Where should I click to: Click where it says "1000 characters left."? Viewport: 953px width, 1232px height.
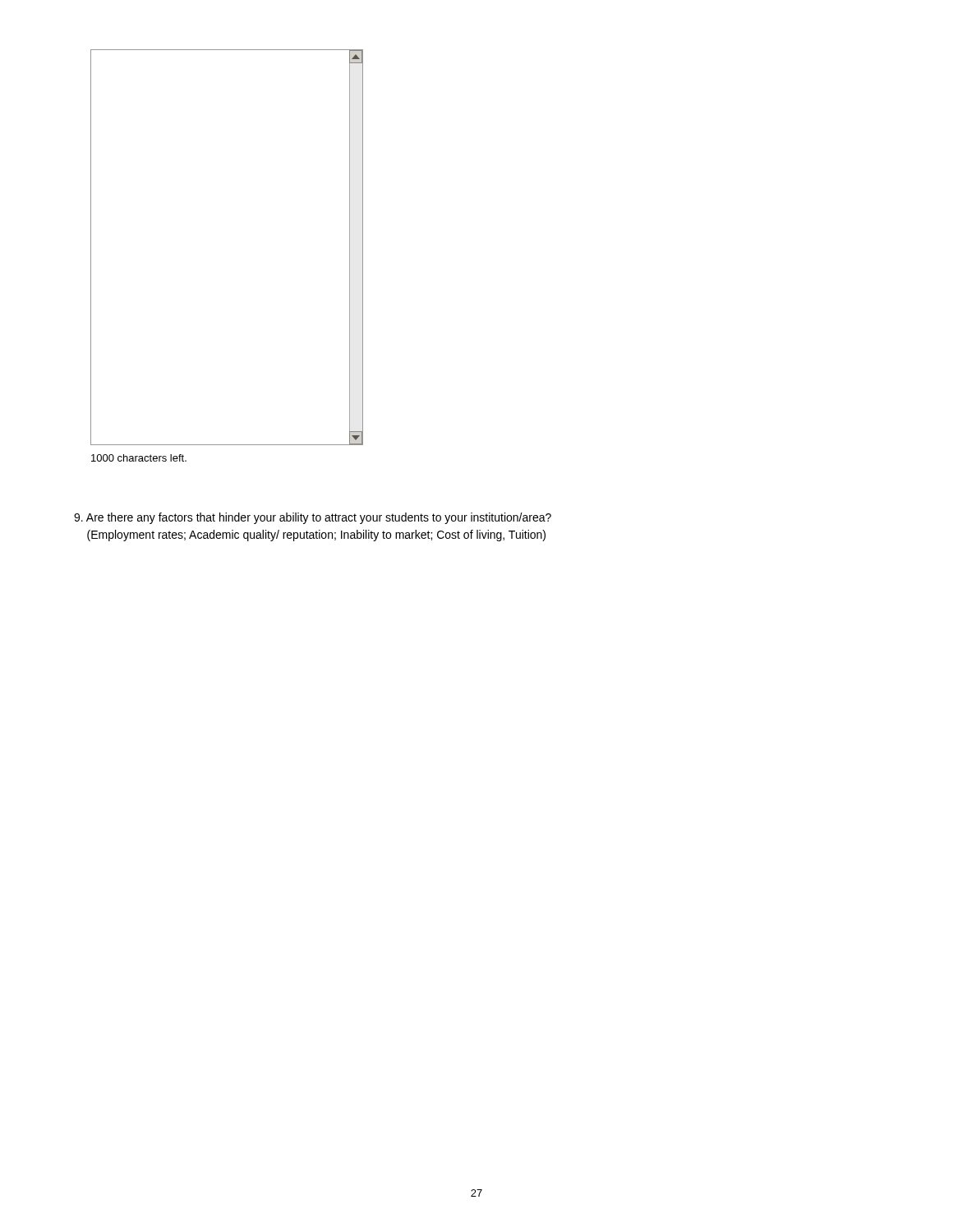tap(139, 458)
